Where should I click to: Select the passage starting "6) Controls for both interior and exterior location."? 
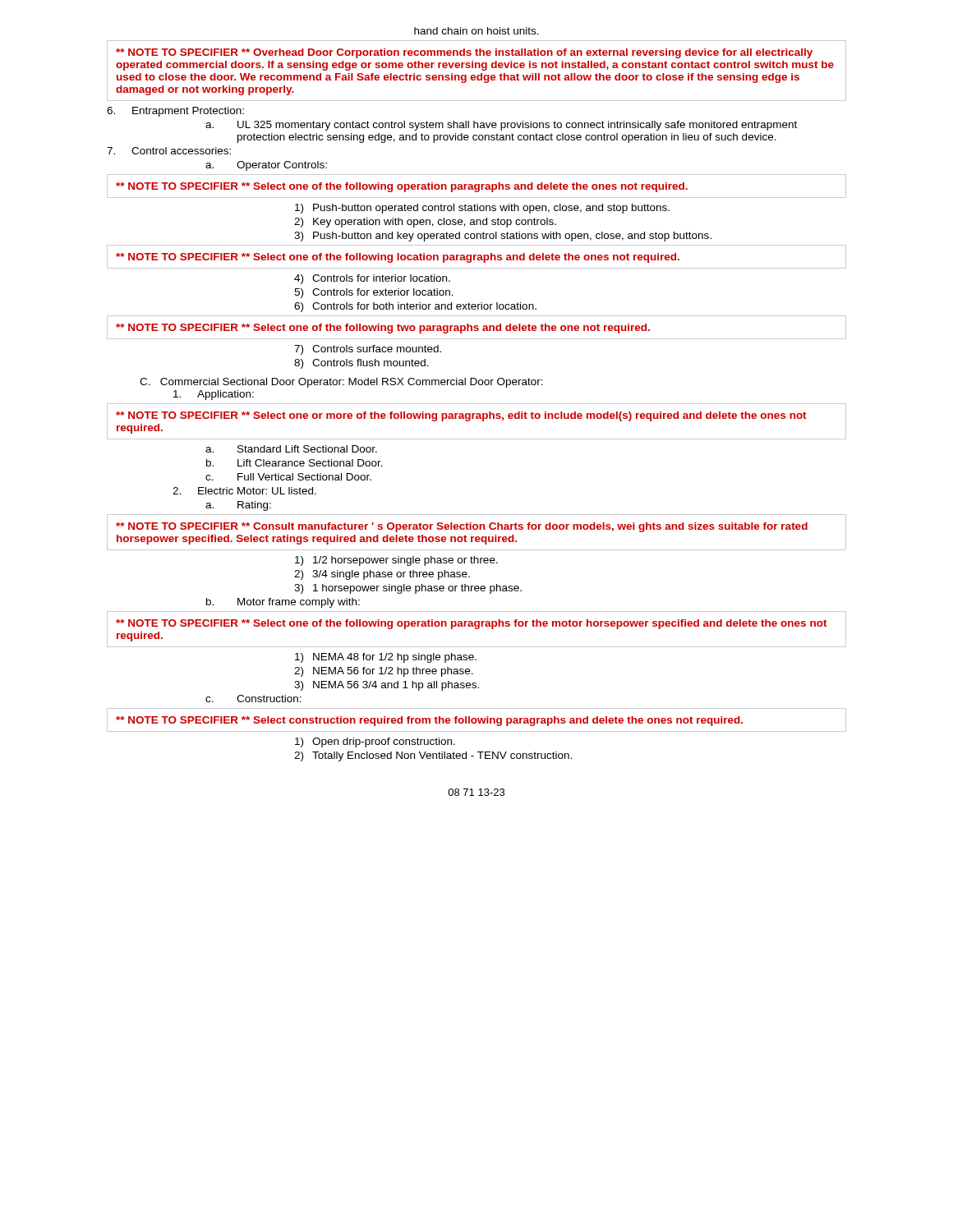click(559, 306)
